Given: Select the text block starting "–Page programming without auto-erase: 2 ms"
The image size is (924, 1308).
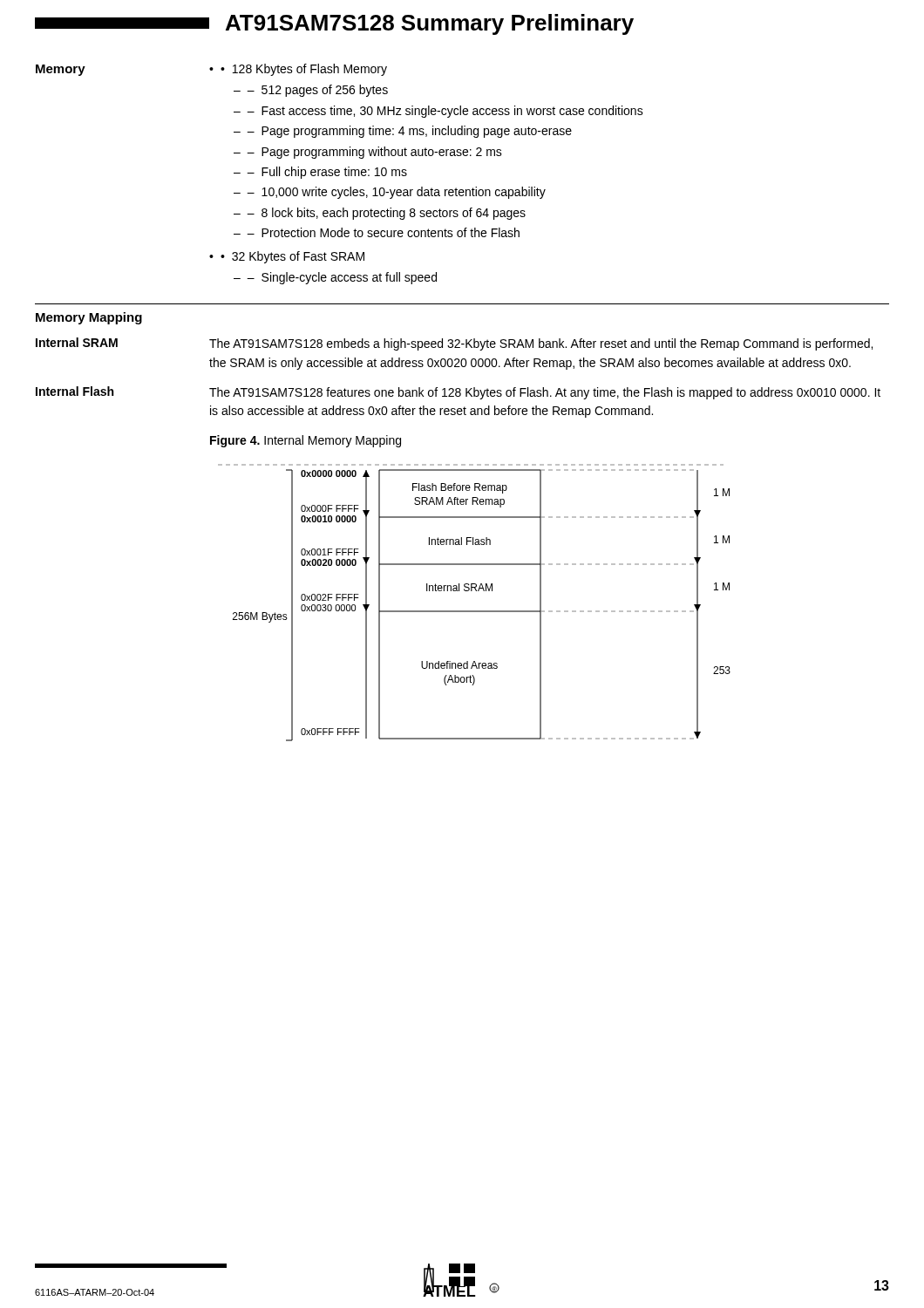Looking at the screenshot, I should coord(375,152).
